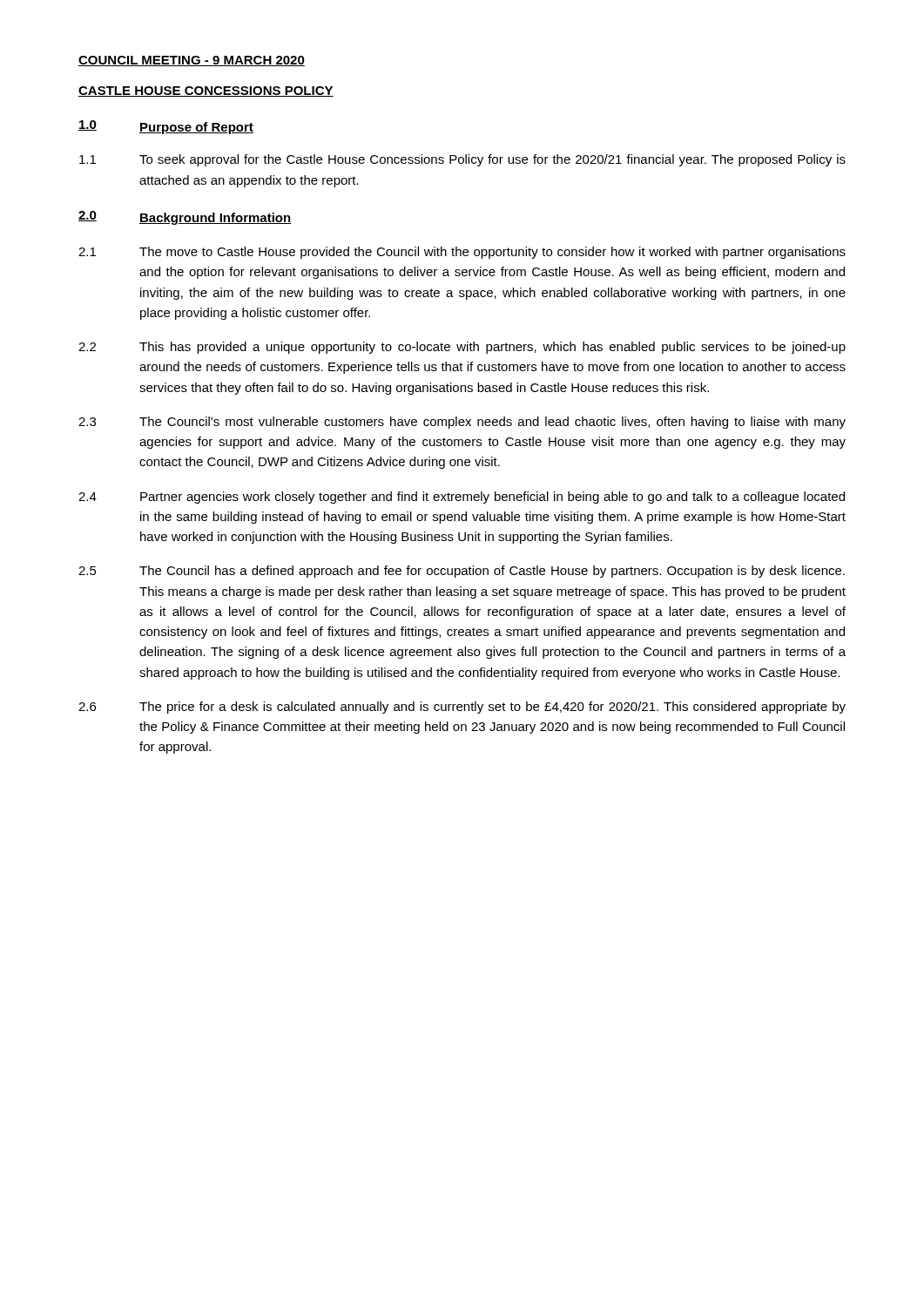Click on the text starting "CASTLE HOUSE CONCESSIONS"
This screenshot has height=1307, width=924.
coord(206,90)
